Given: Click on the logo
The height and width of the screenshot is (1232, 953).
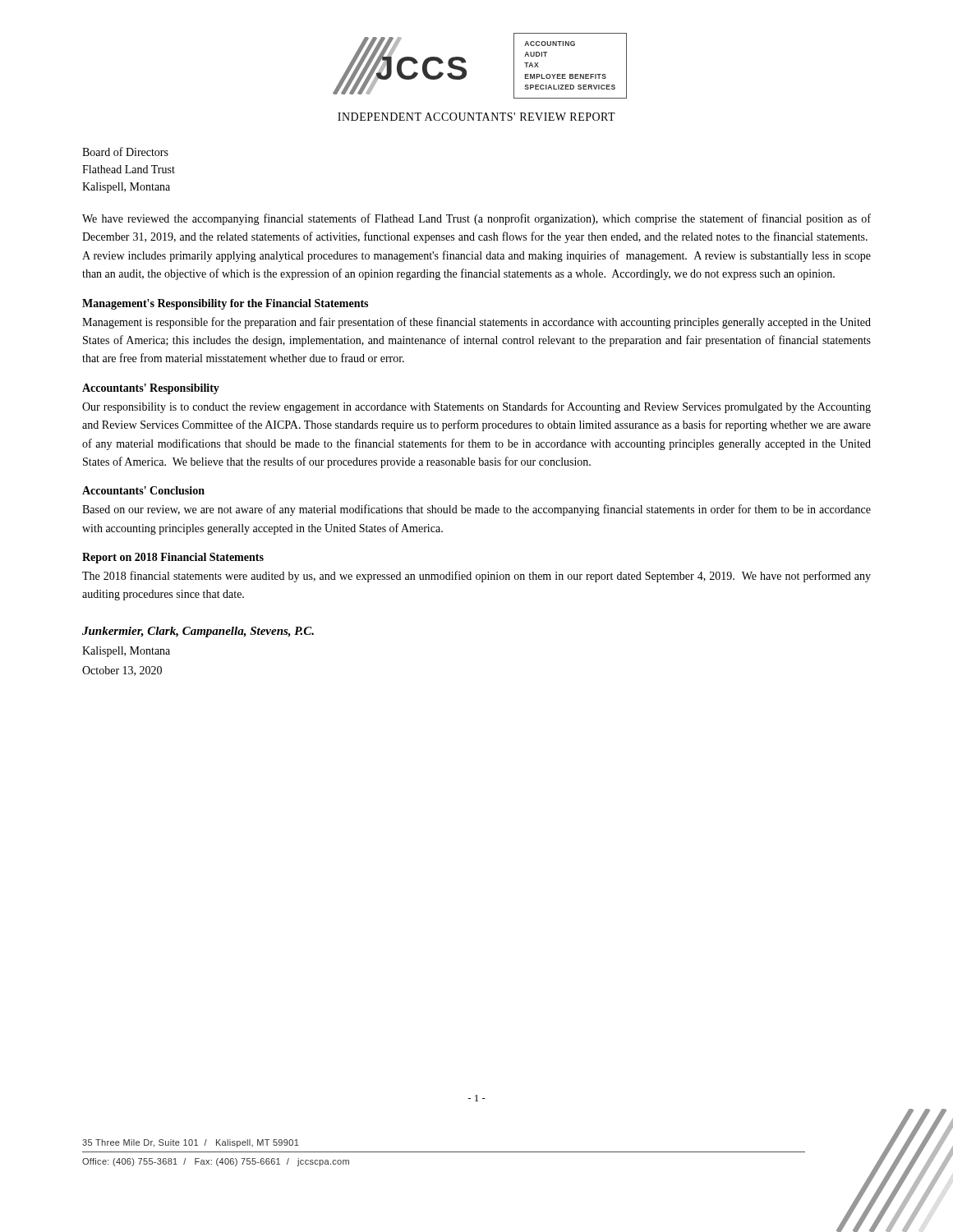Looking at the screenshot, I should (x=476, y=66).
